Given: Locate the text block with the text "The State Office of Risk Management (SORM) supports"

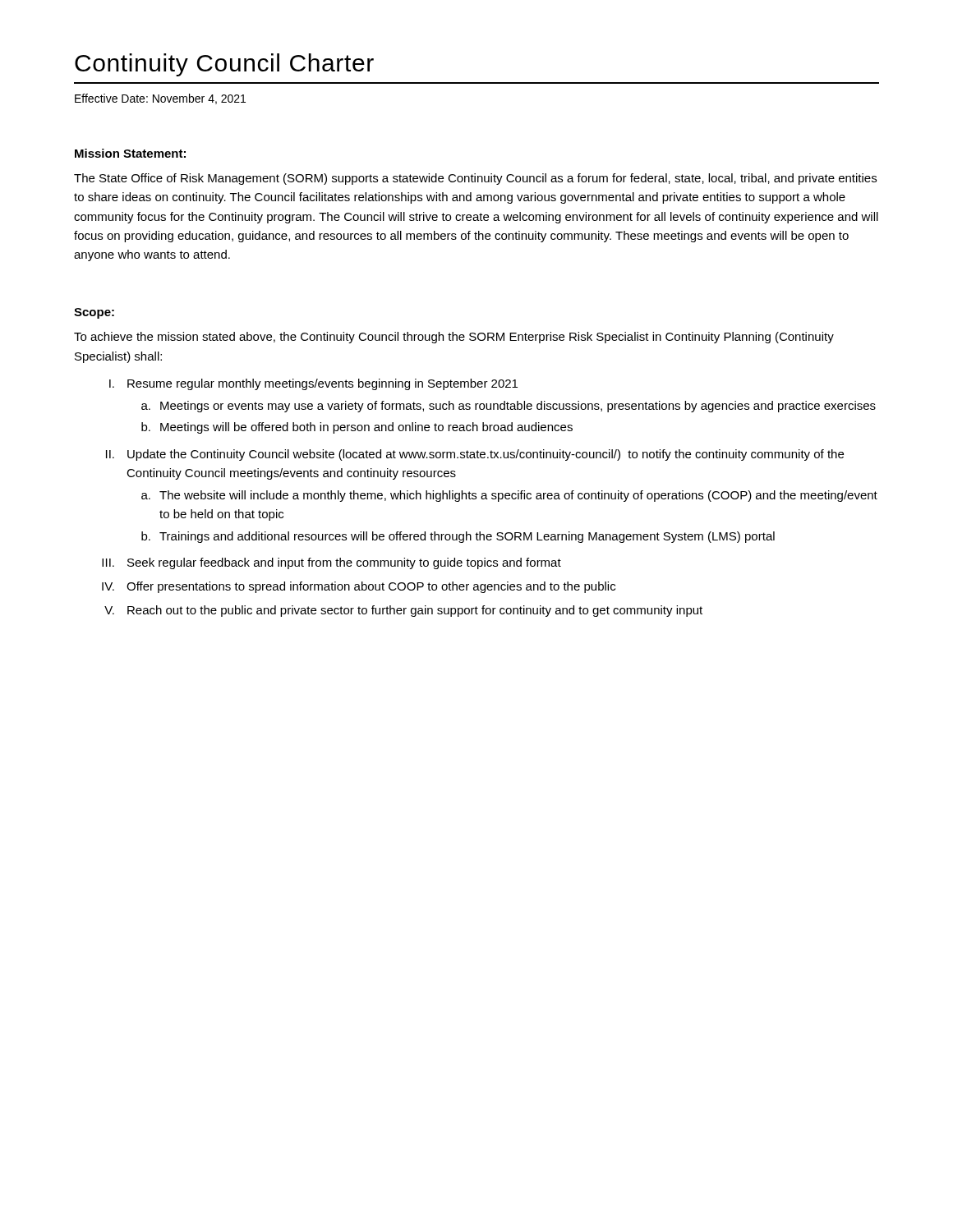Looking at the screenshot, I should tap(476, 216).
